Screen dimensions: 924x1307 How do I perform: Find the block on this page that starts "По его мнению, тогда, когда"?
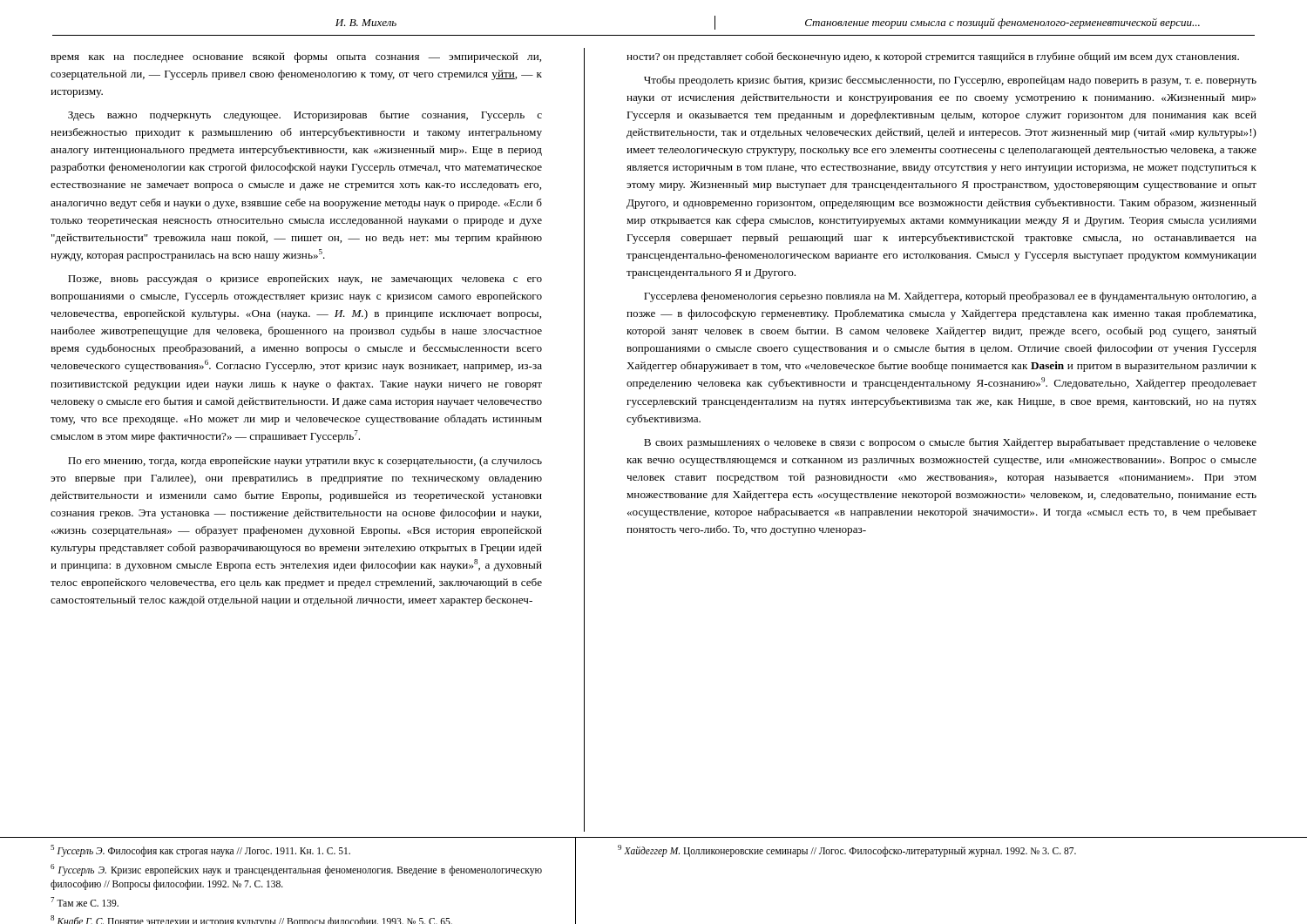pyautogui.click(x=296, y=530)
